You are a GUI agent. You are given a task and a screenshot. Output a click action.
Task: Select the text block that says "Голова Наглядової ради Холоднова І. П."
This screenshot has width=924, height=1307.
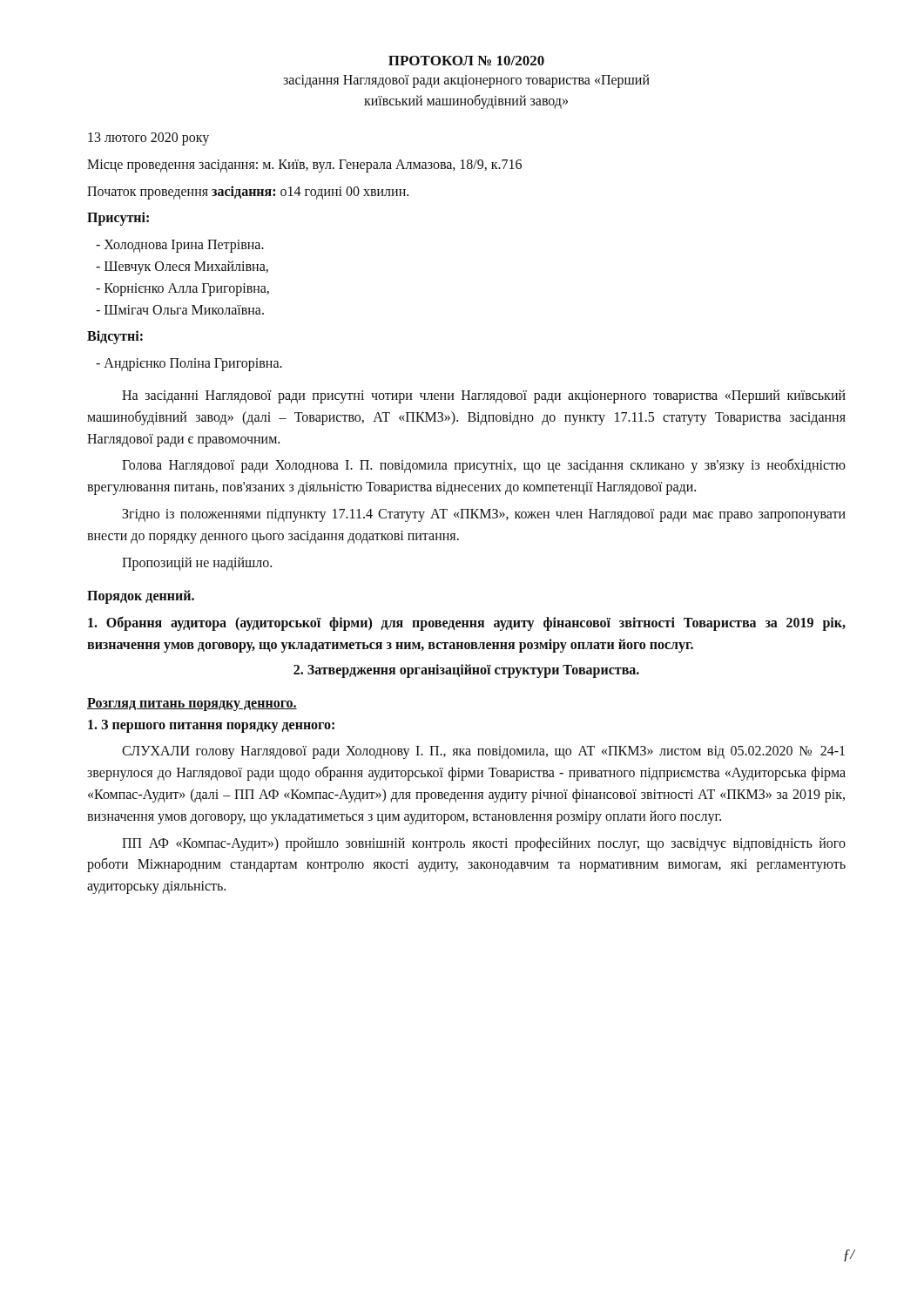point(466,476)
